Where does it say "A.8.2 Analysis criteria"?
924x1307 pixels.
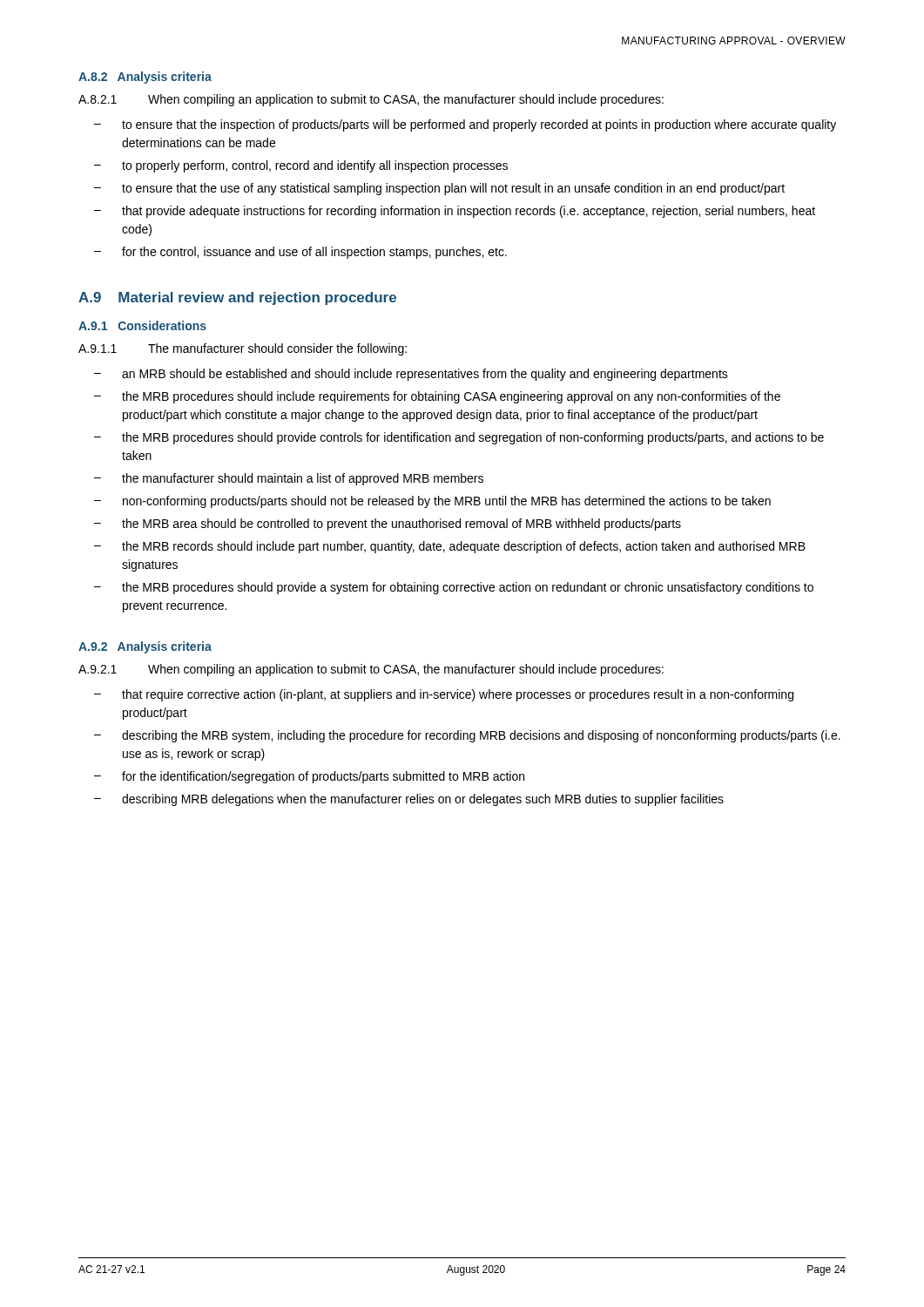tap(145, 77)
